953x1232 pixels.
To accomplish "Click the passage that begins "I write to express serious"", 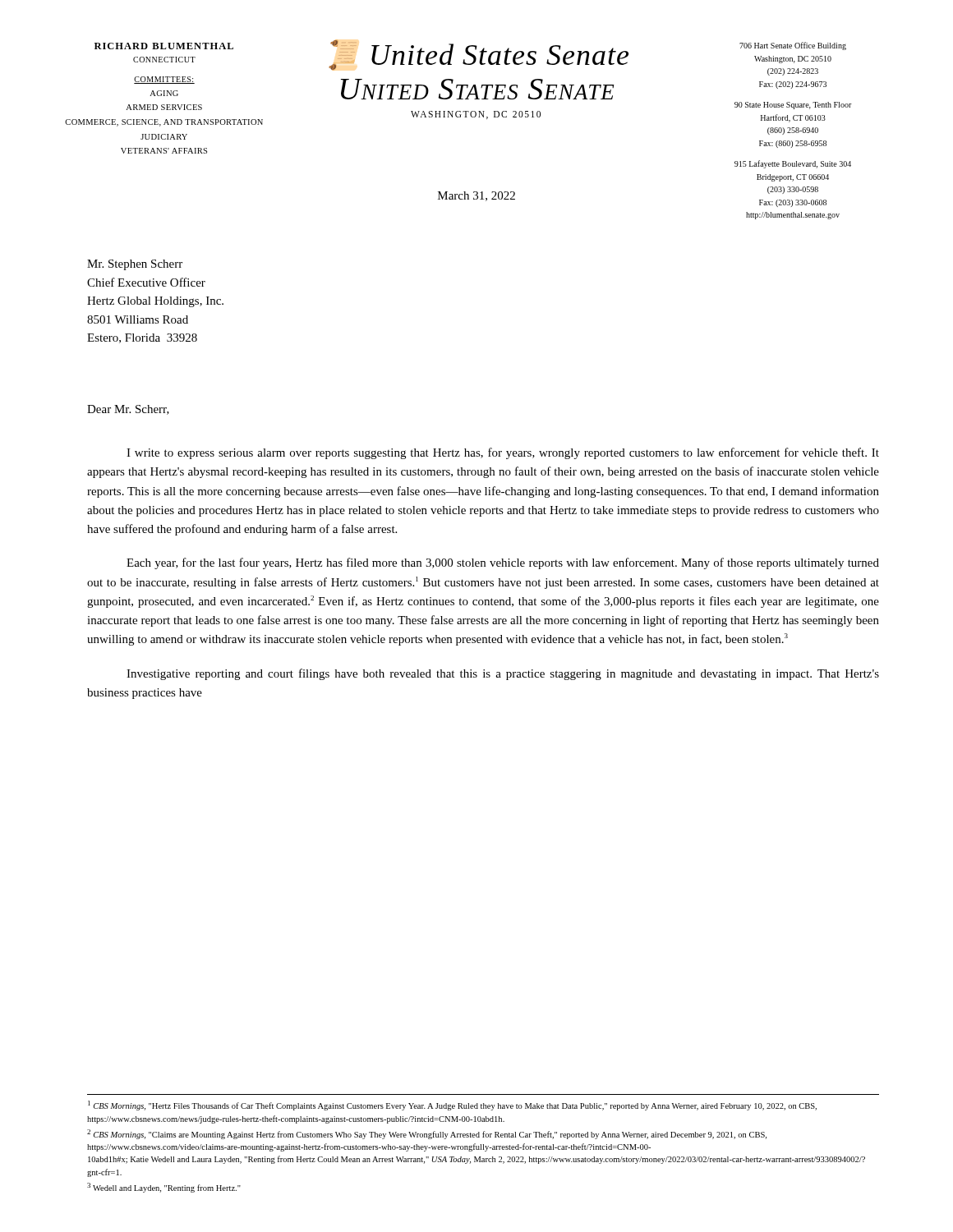I will [x=483, y=573].
